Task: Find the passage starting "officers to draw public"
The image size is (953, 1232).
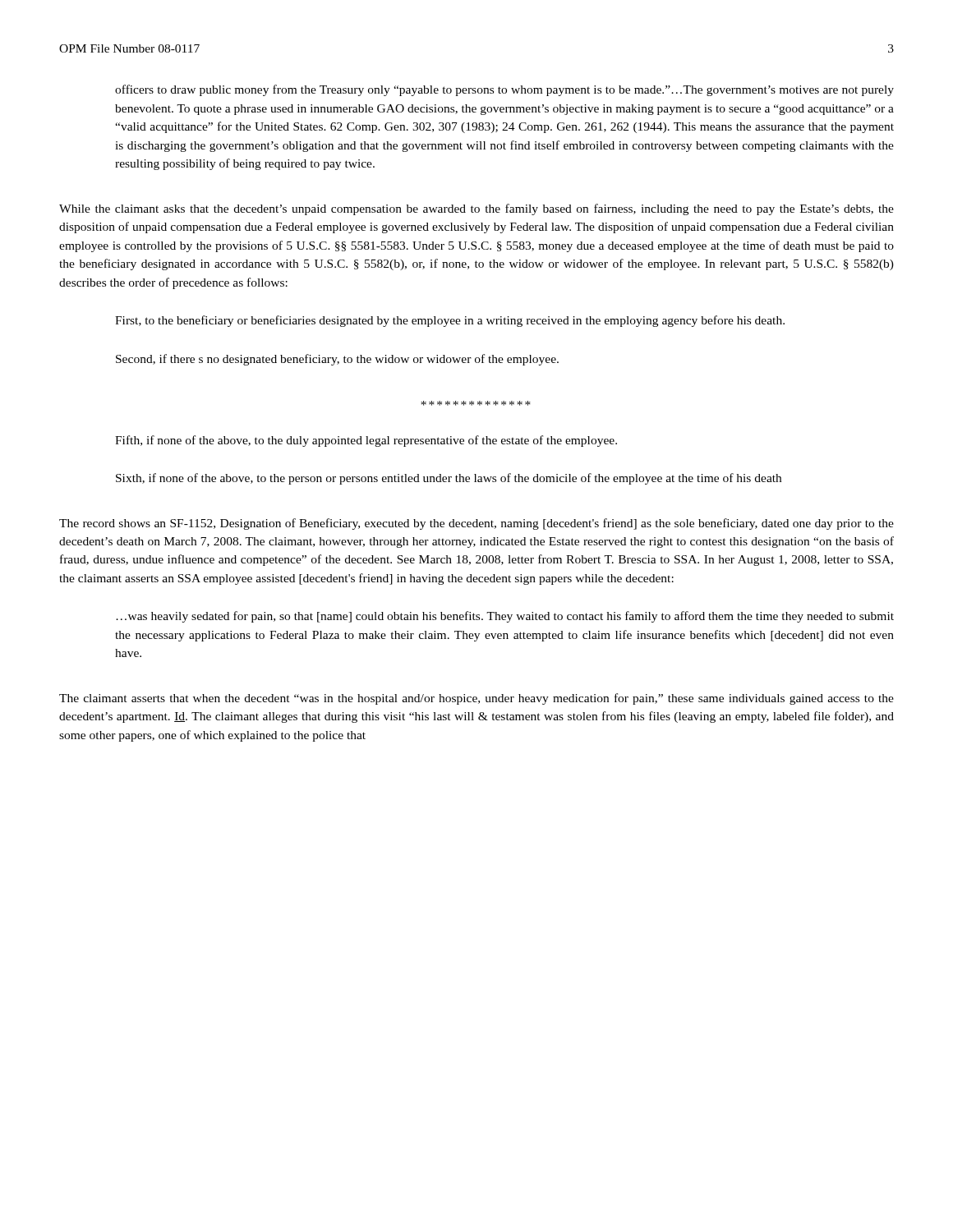Action: point(504,126)
